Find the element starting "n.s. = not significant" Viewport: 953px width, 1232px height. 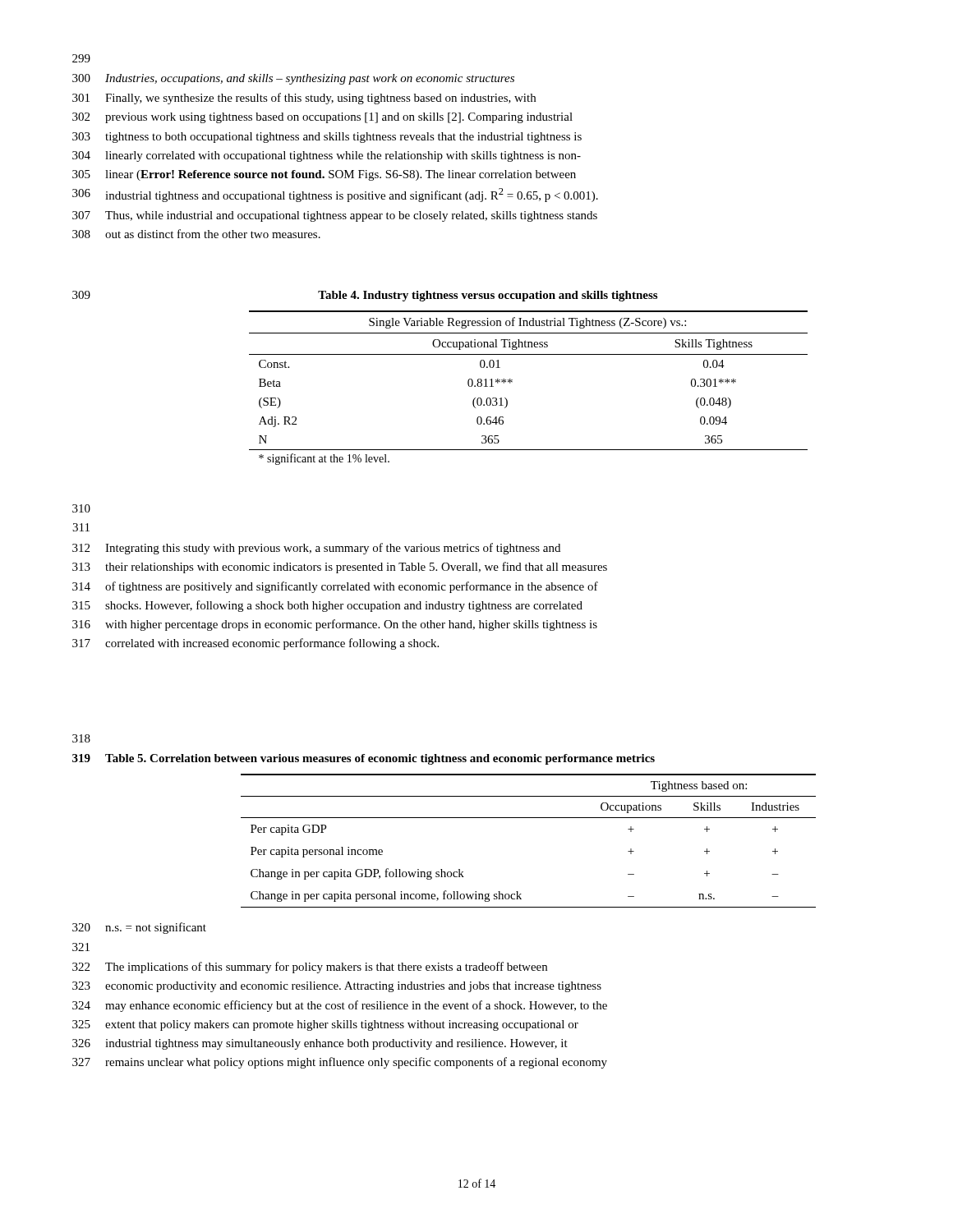pos(156,927)
